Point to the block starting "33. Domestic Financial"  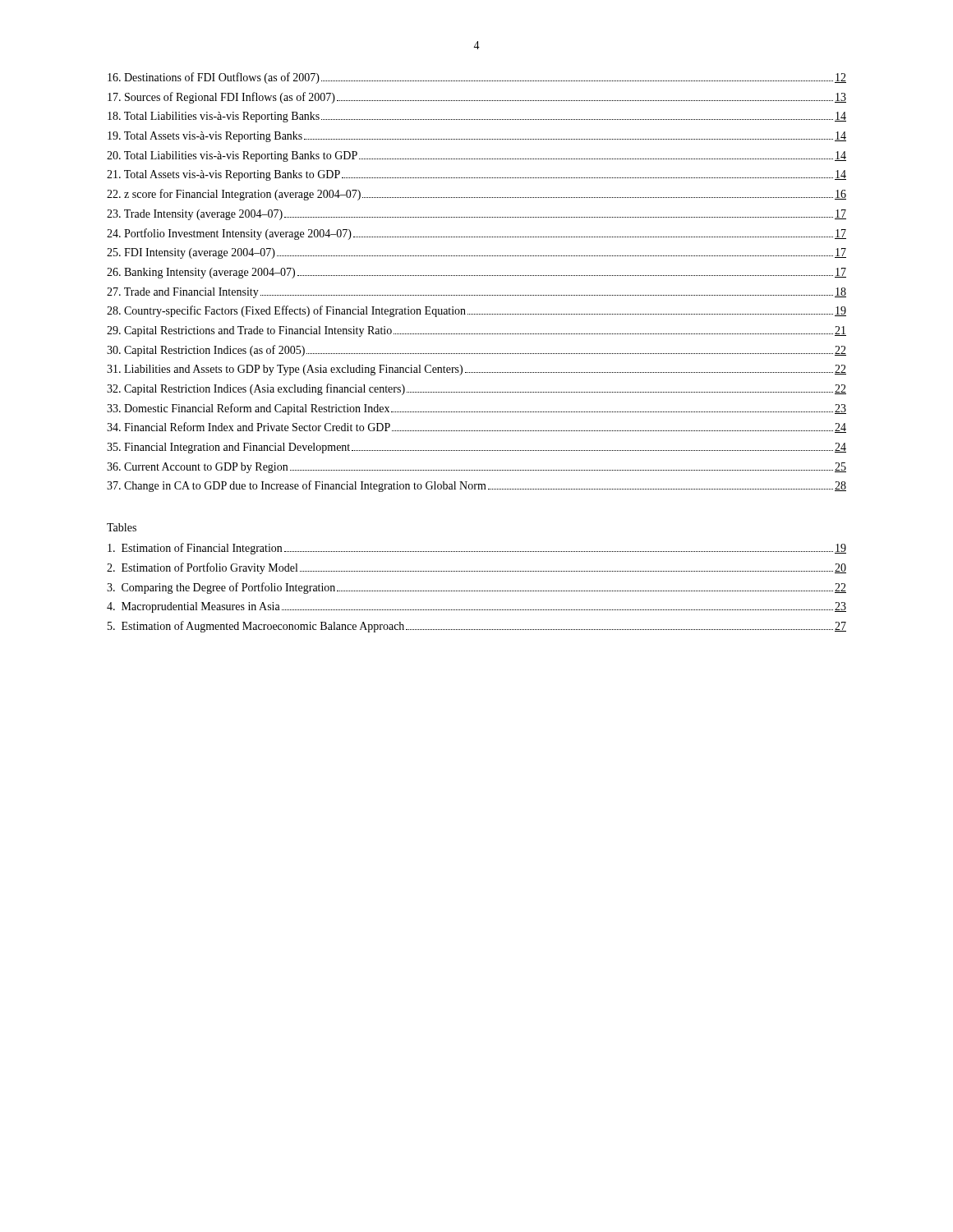(476, 409)
